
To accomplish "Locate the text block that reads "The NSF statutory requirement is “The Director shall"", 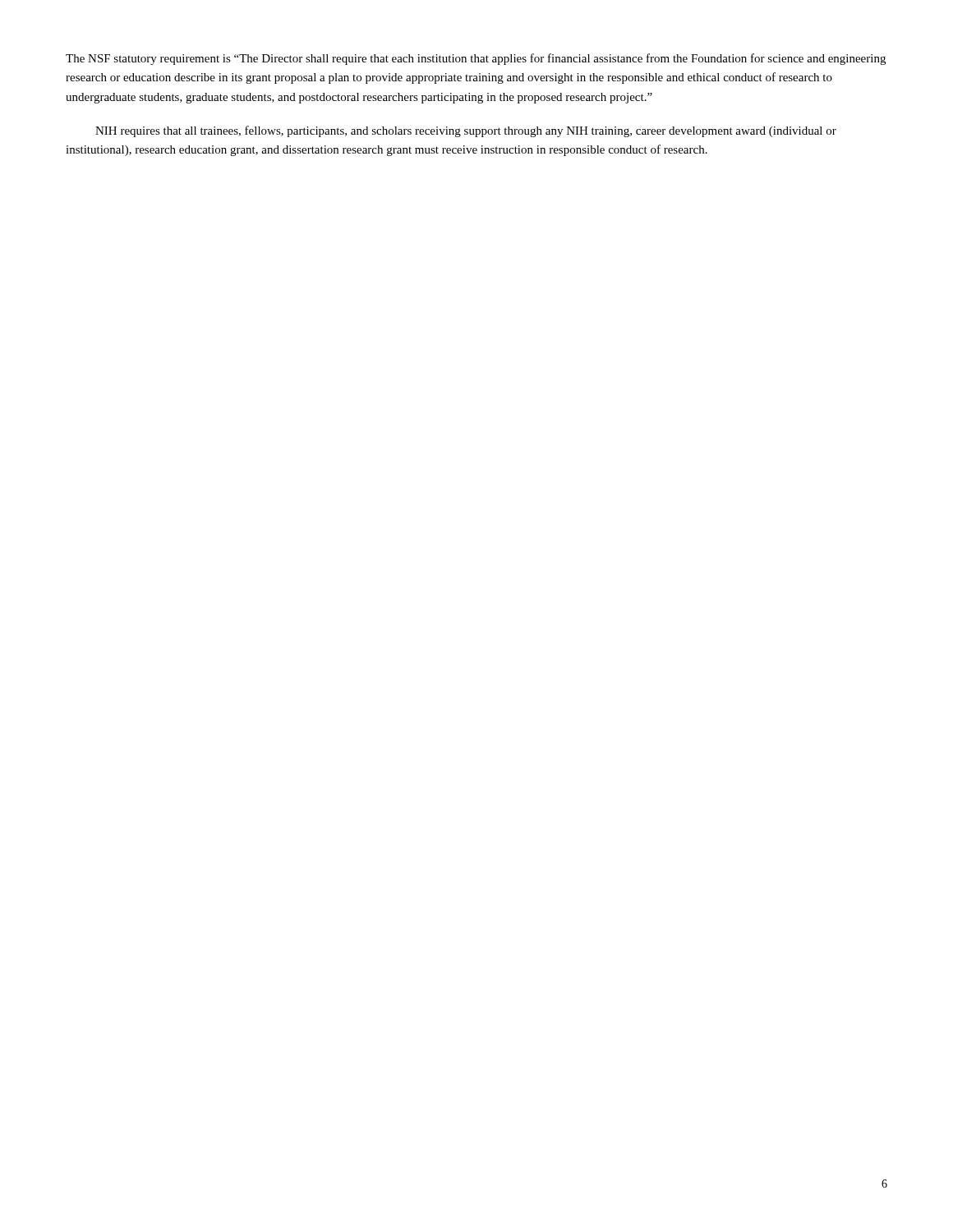I will pyautogui.click(x=476, y=77).
